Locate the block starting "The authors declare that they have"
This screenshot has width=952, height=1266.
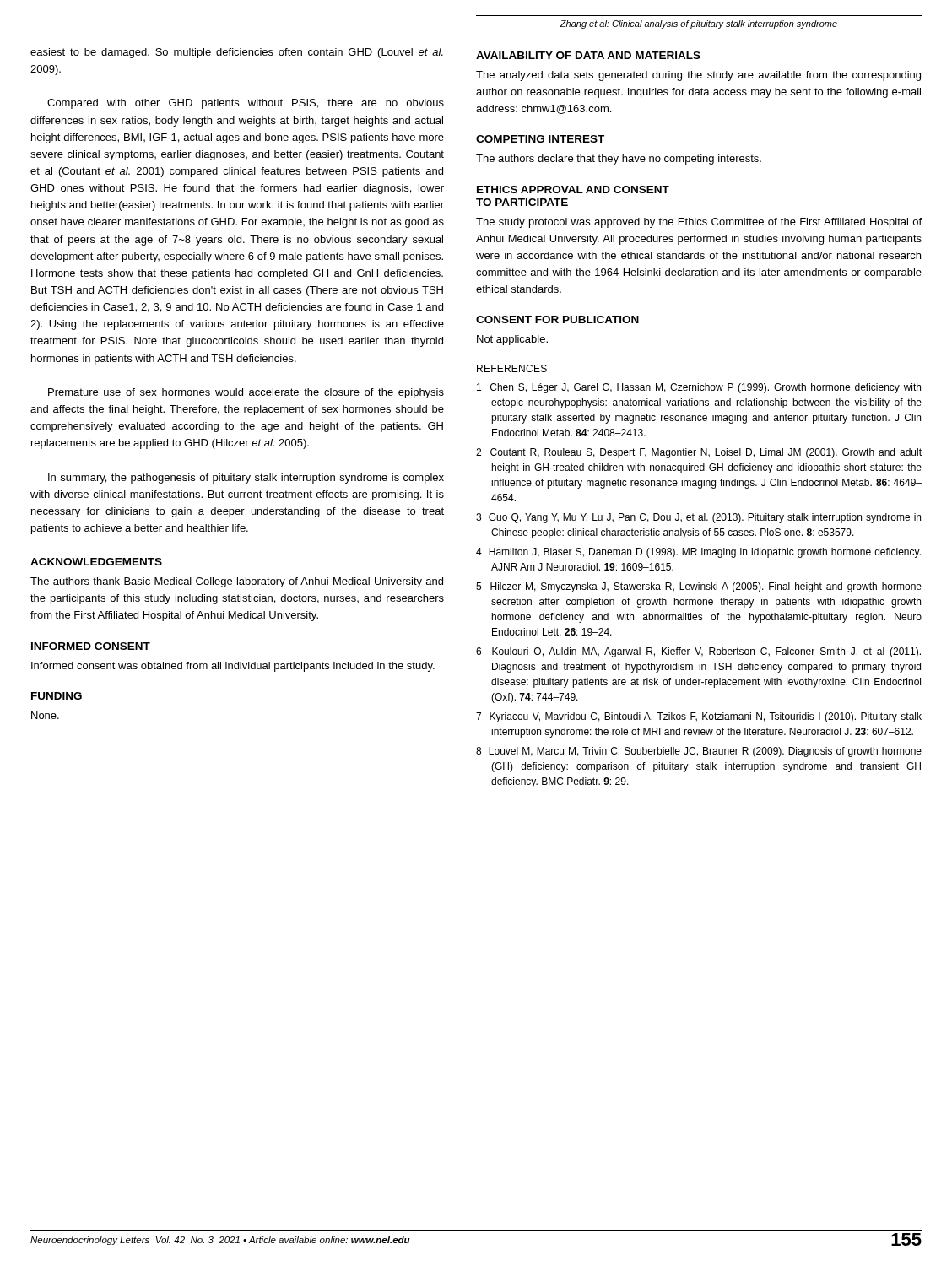pyautogui.click(x=619, y=159)
